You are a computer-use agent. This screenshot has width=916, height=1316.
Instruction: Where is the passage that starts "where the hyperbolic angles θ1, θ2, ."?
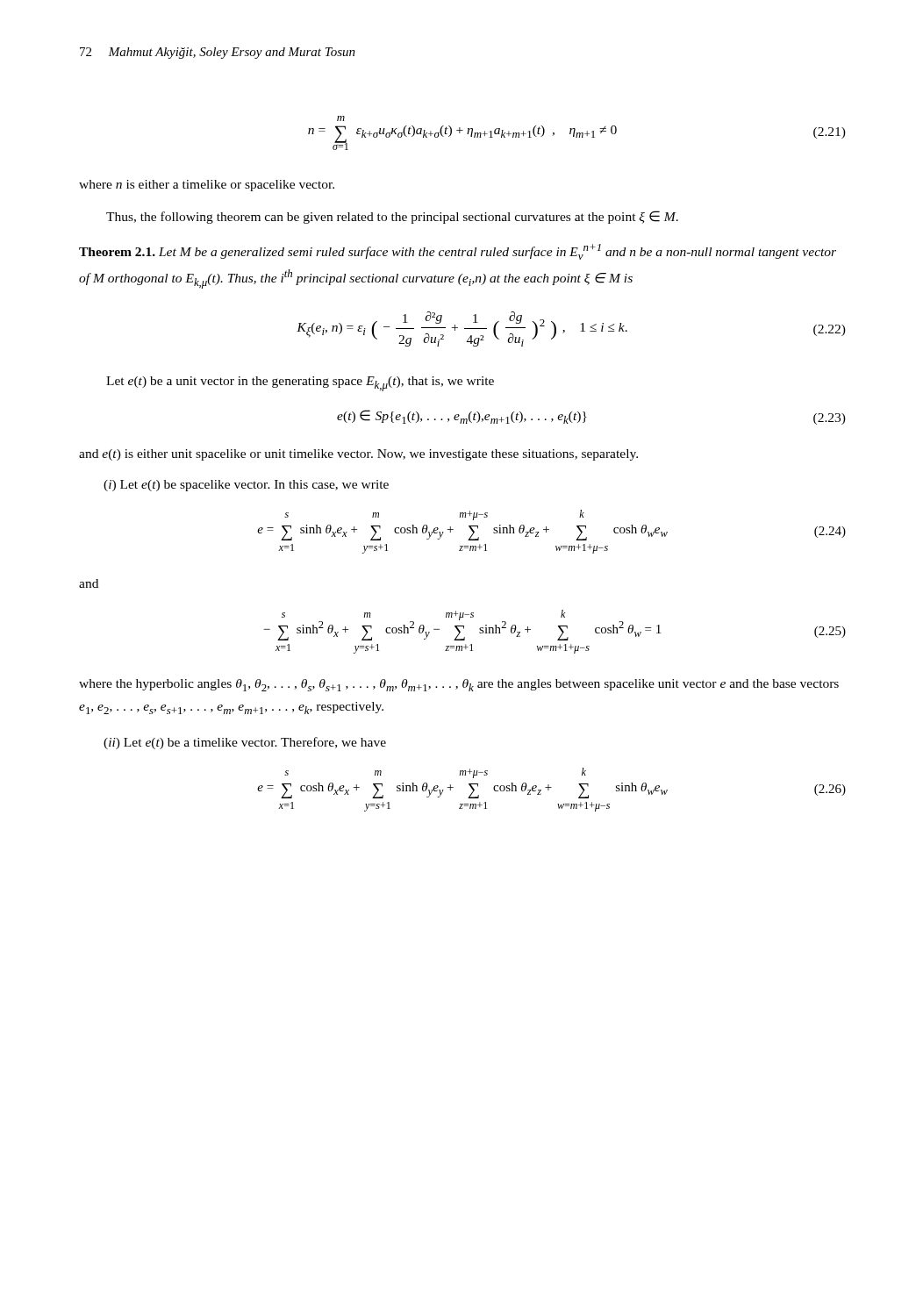[459, 696]
